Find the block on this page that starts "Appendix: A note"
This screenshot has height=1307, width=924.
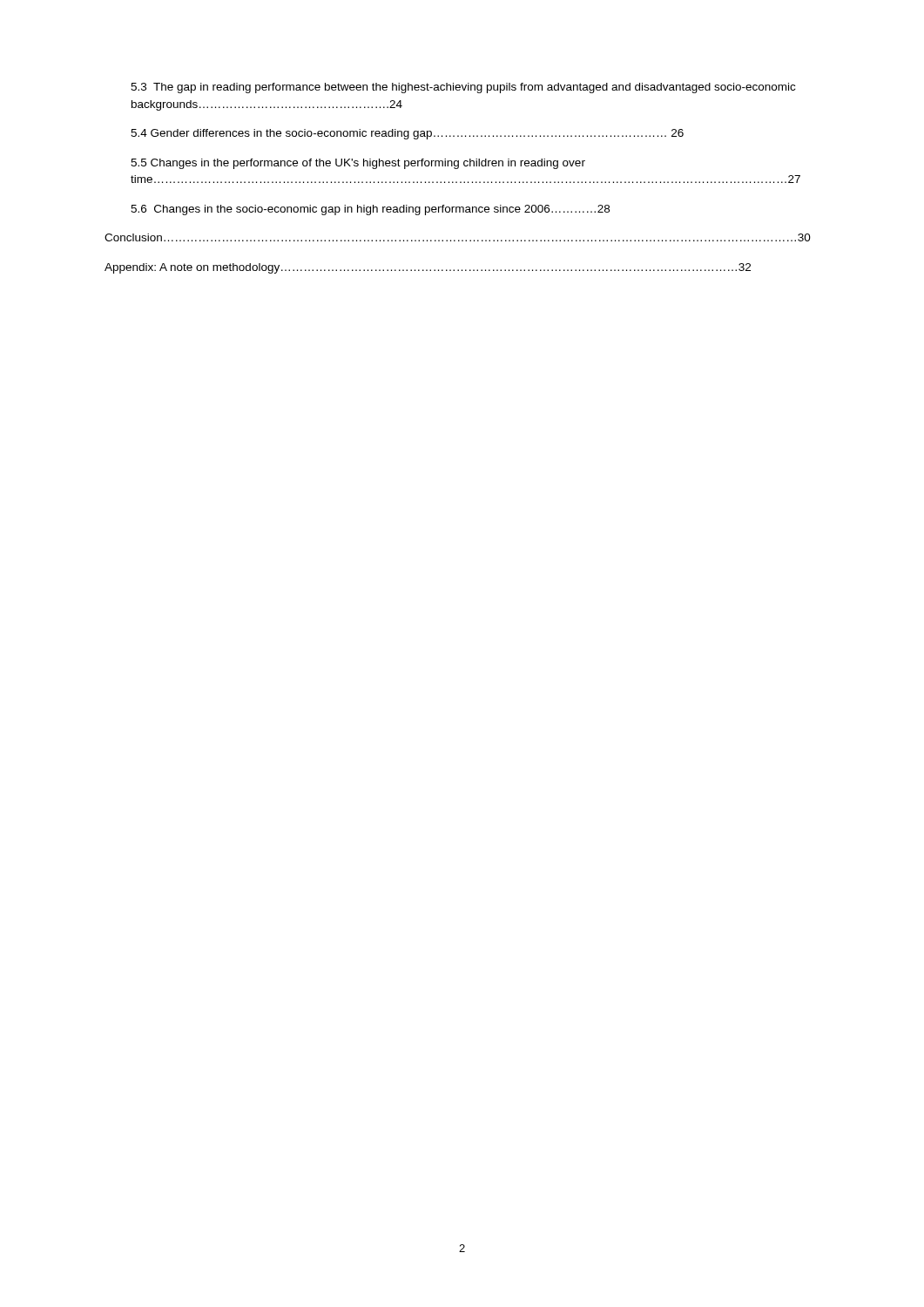428,267
